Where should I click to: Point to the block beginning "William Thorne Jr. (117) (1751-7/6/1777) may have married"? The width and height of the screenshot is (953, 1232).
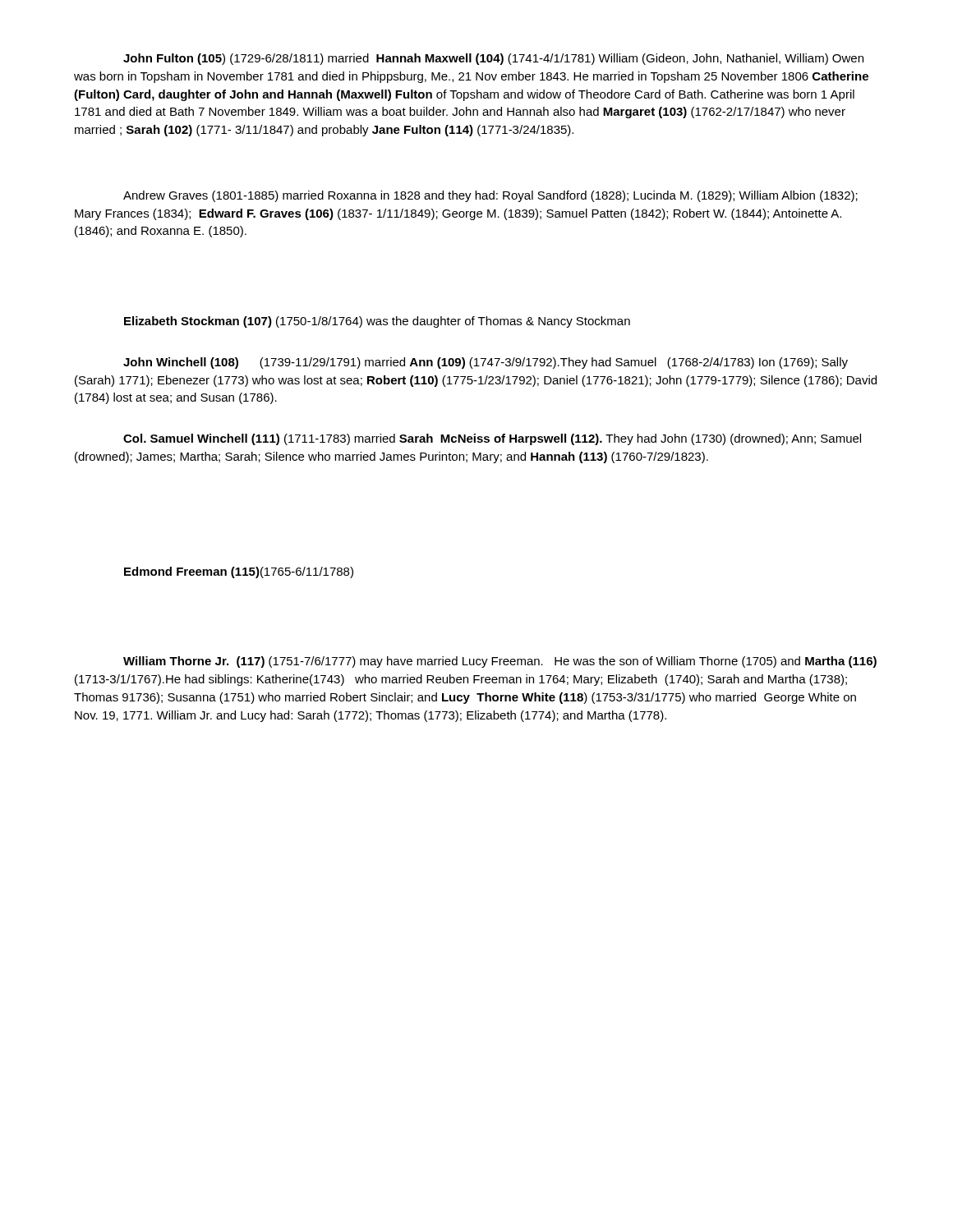[476, 688]
